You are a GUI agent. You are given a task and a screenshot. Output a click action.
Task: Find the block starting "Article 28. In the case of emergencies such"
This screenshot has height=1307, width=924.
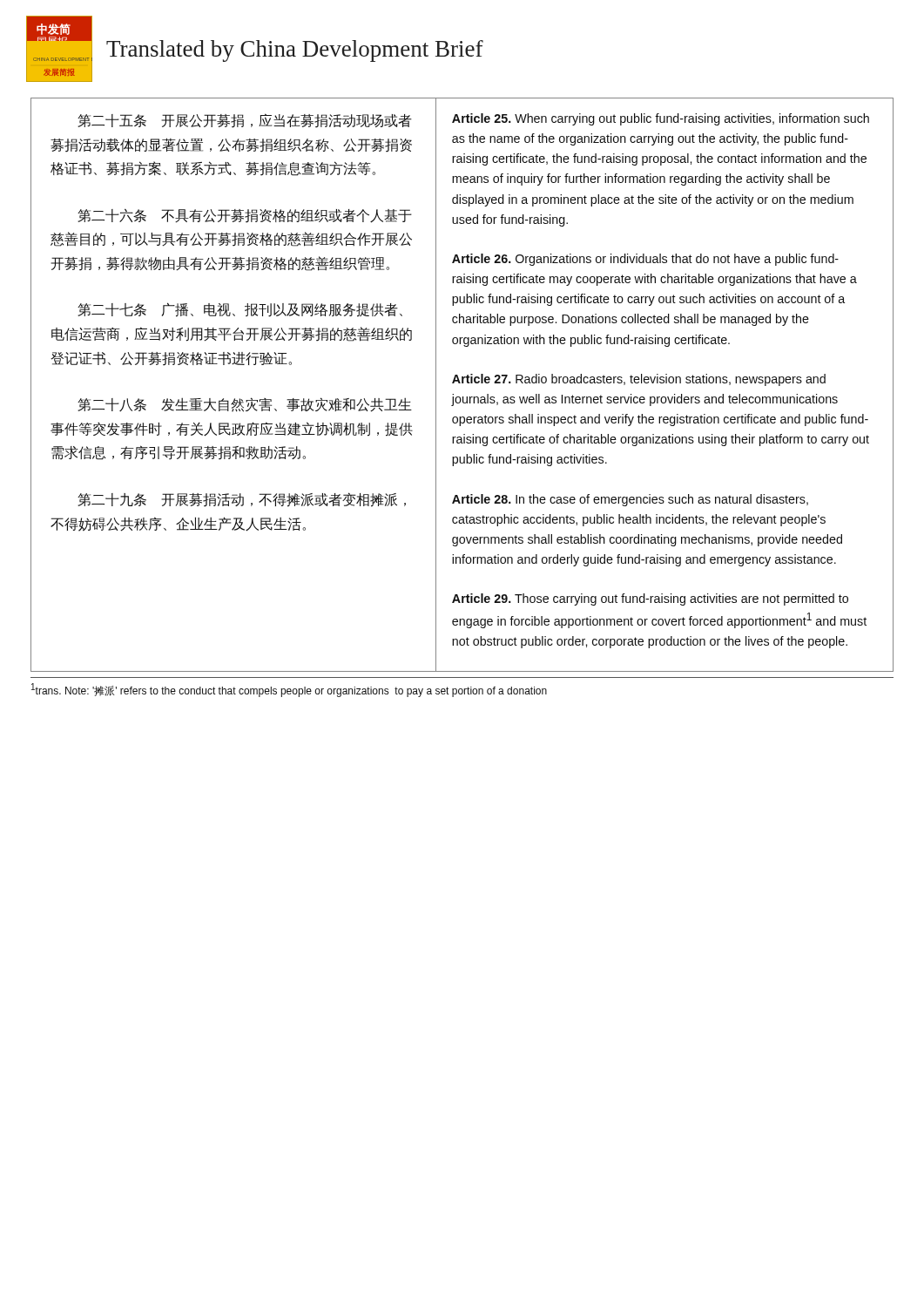664,530
